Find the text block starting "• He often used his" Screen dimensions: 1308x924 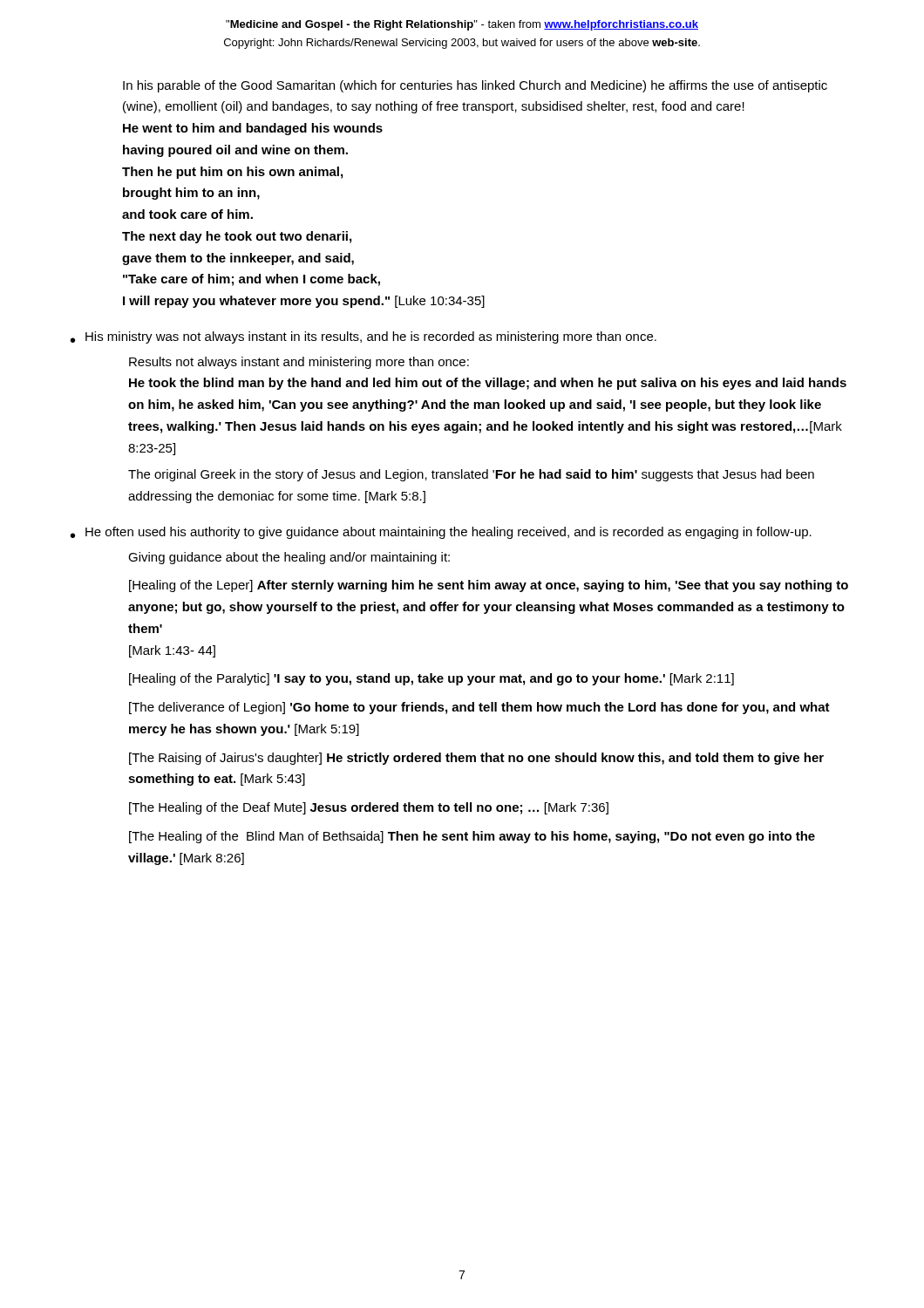click(x=462, y=699)
